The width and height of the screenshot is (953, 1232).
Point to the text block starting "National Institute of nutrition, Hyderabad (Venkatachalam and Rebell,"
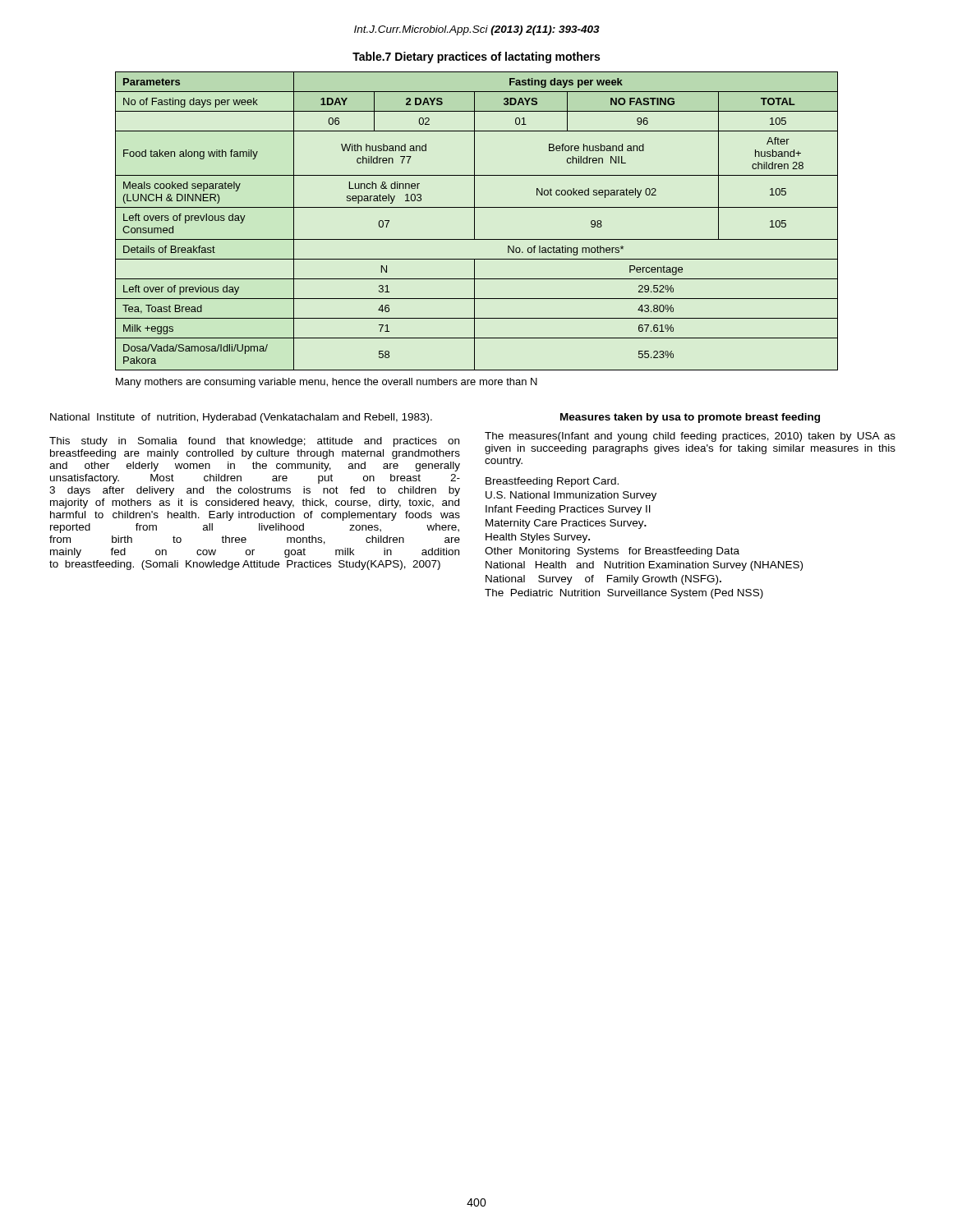pos(241,417)
